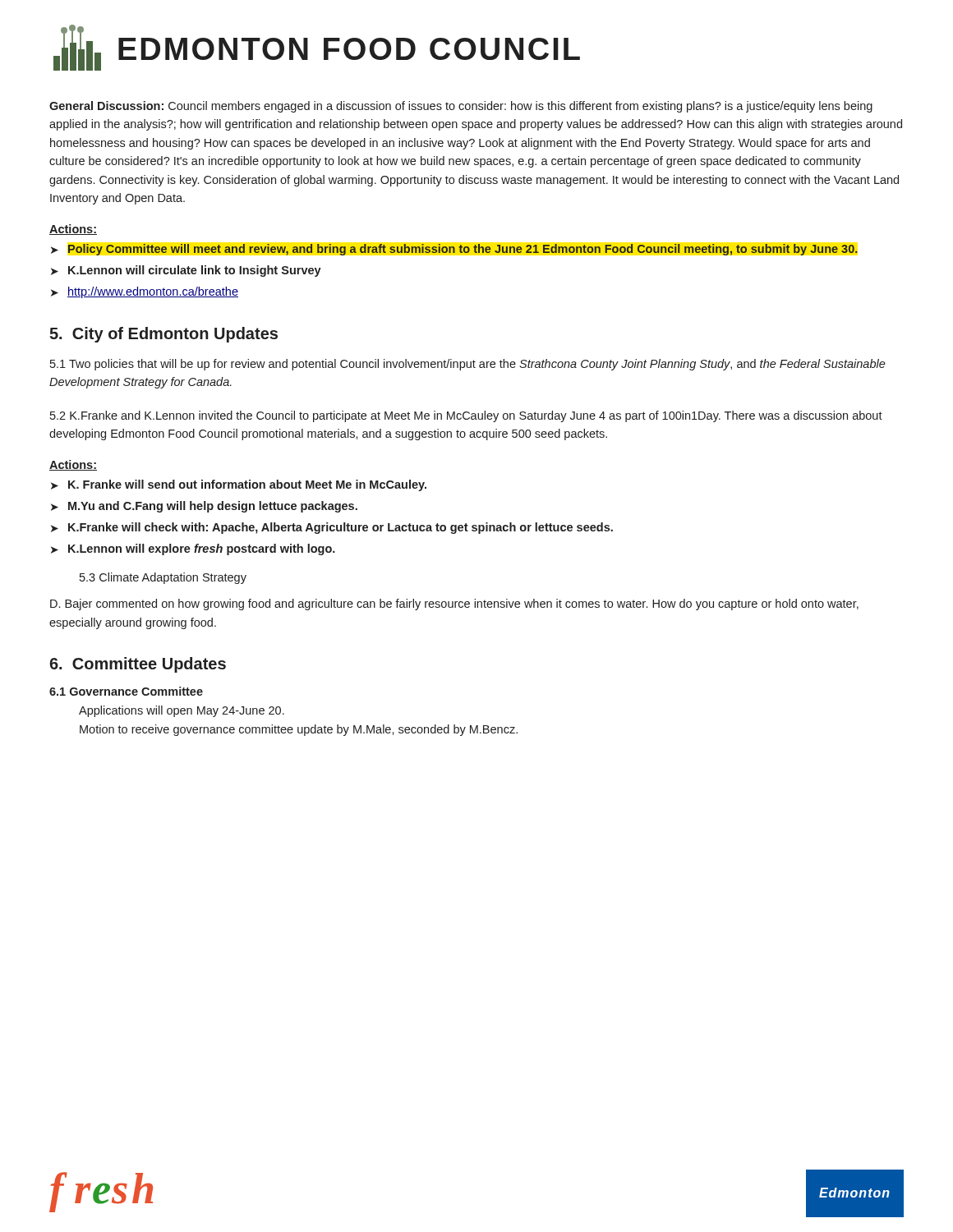Viewport: 953px width, 1232px height.
Task: Click on the text block starting "General Discussion: Council members engaged in a discussion"
Action: [x=476, y=152]
